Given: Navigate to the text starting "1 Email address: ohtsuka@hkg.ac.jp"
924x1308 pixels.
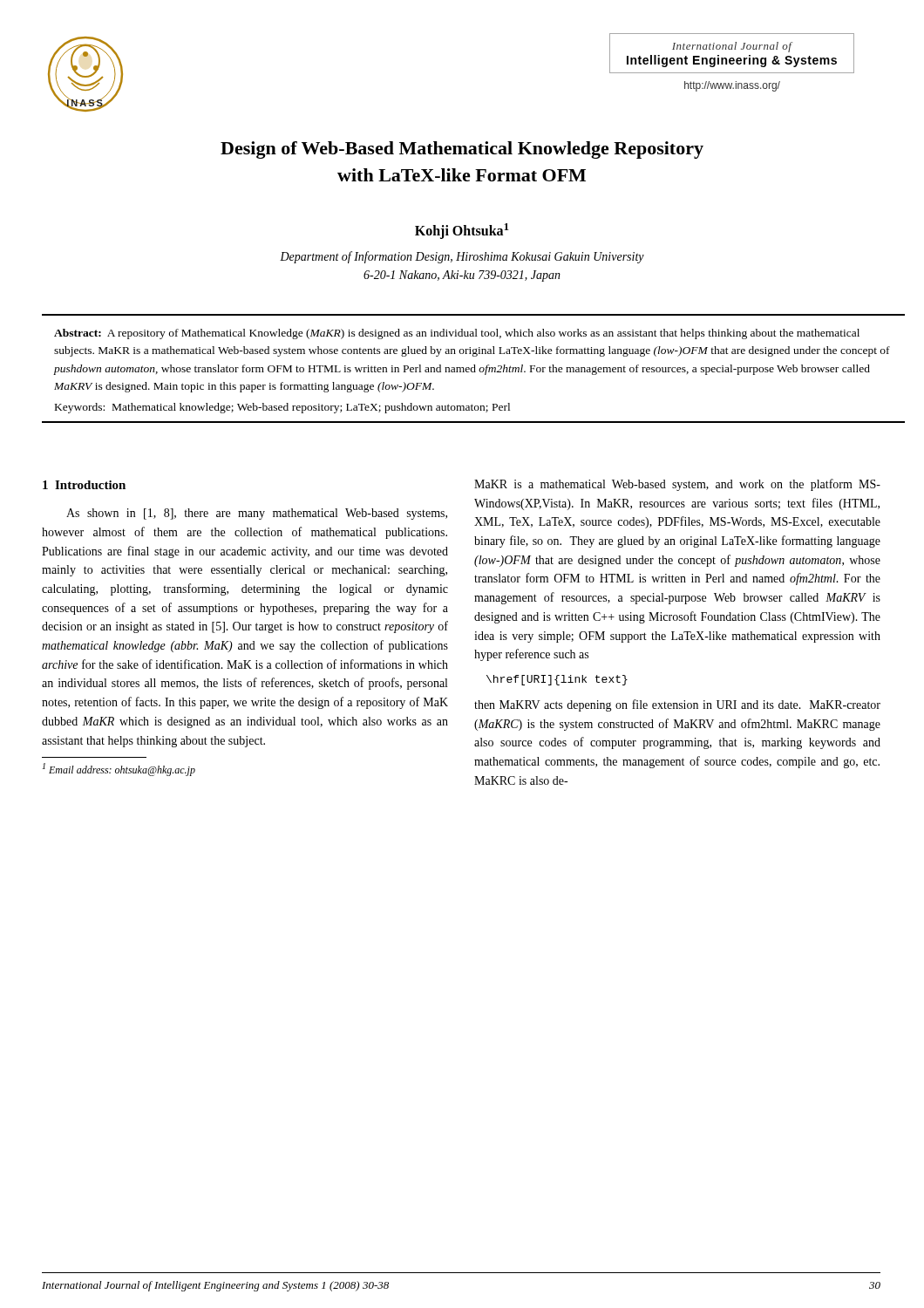Looking at the screenshot, I should [x=119, y=769].
